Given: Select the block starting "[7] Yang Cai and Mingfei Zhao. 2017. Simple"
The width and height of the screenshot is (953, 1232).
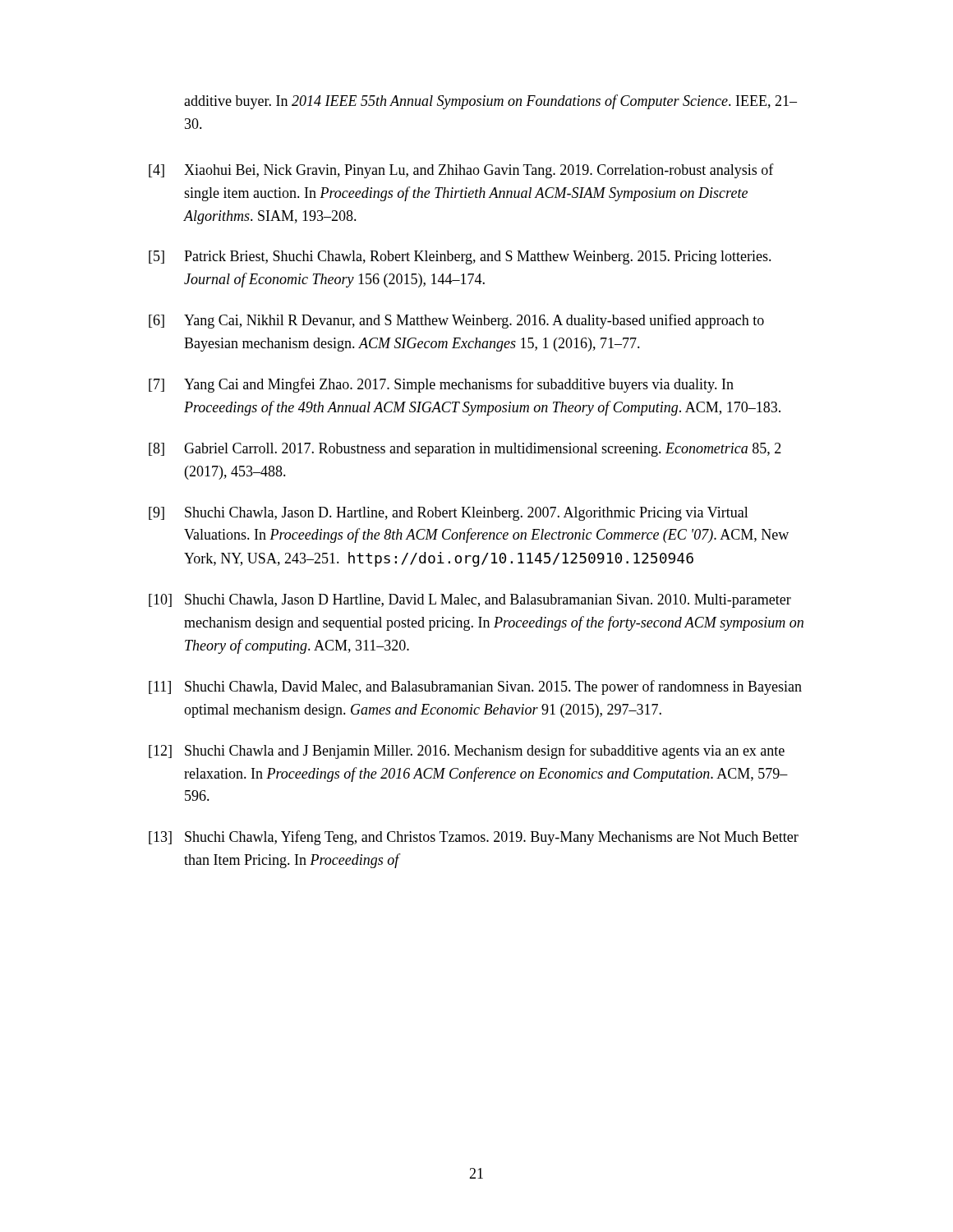Looking at the screenshot, I should click(x=476, y=397).
